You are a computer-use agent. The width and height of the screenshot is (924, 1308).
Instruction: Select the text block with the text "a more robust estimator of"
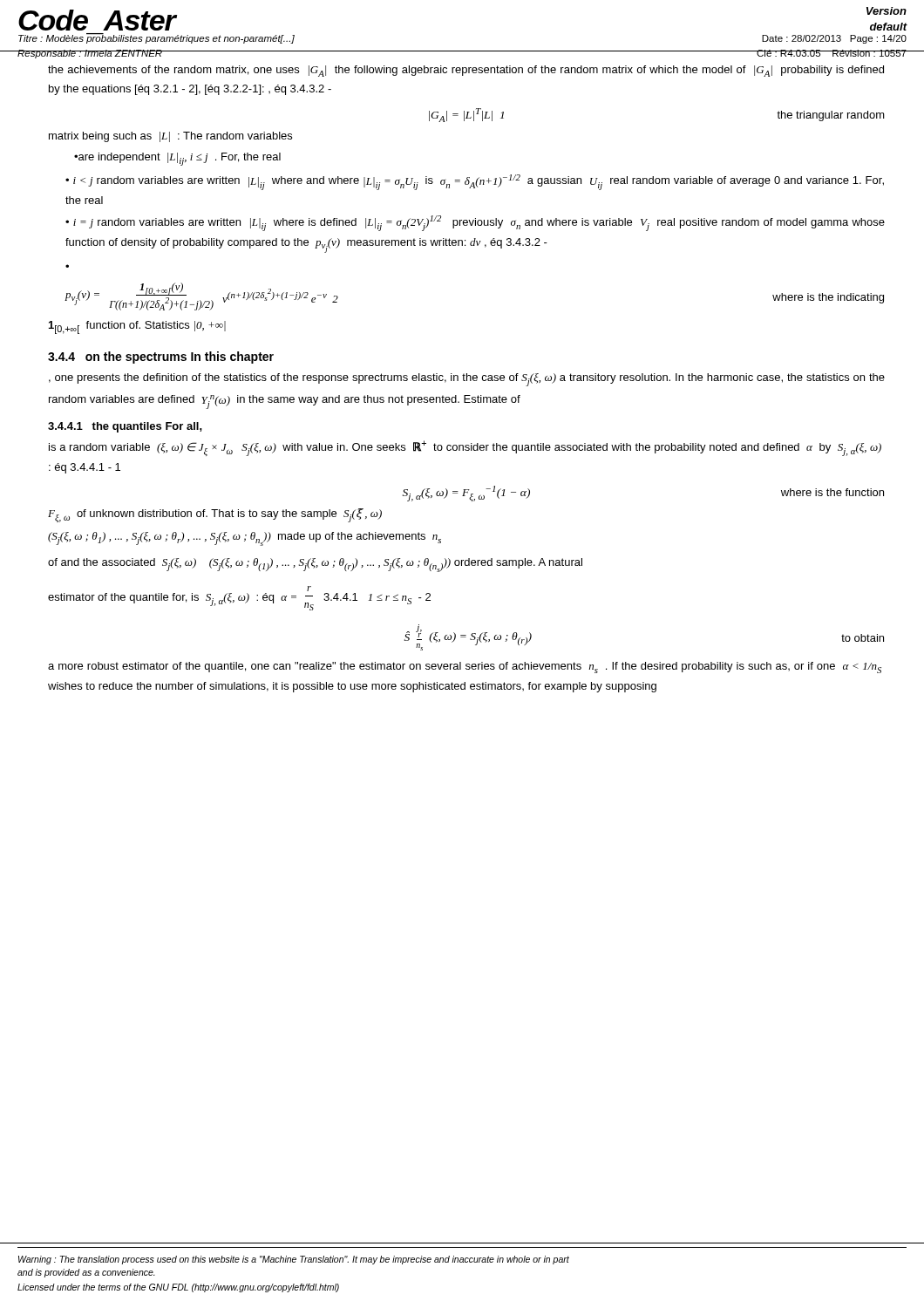pos(466,676)
